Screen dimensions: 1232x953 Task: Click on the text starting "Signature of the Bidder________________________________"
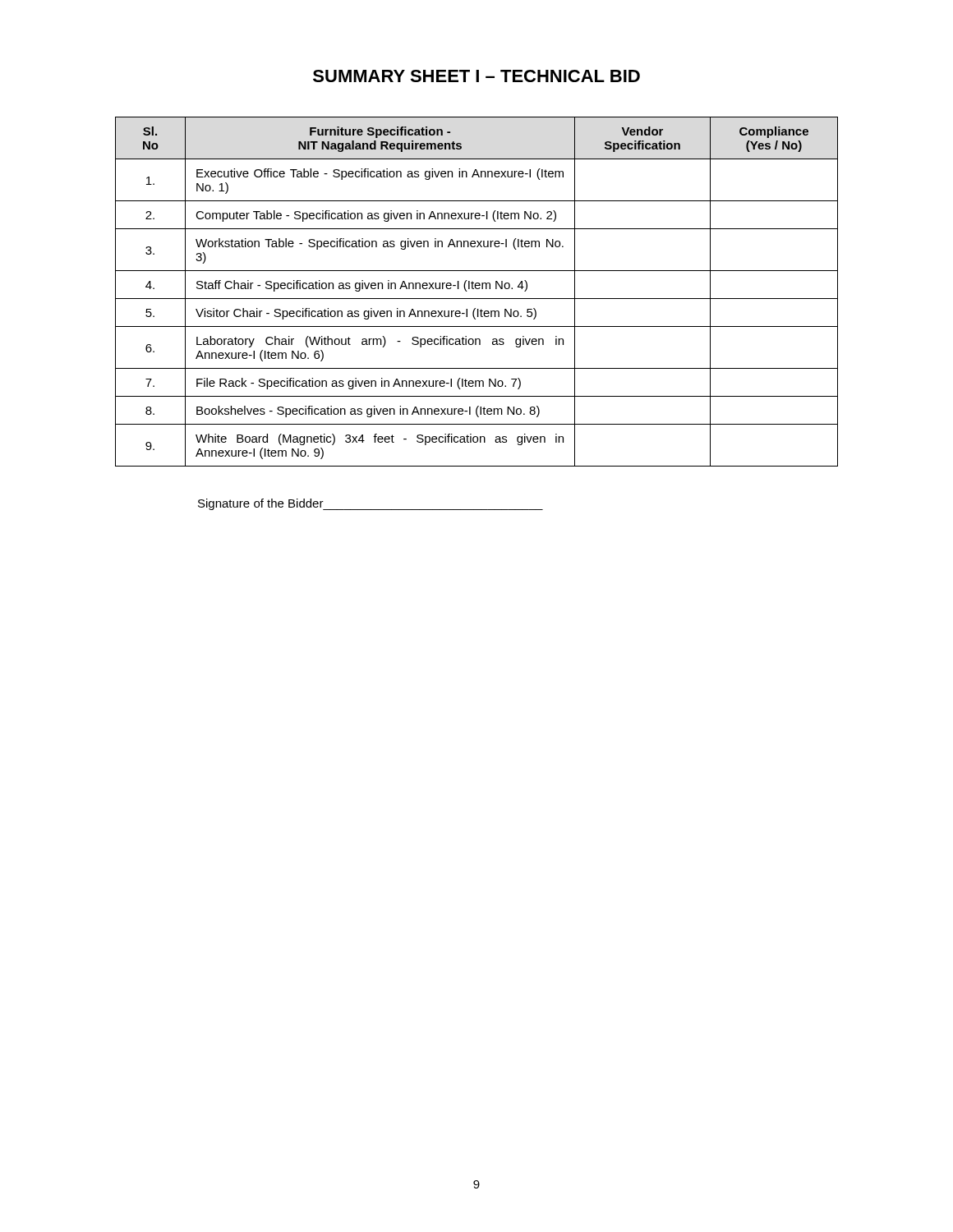(x=370, y=503)
